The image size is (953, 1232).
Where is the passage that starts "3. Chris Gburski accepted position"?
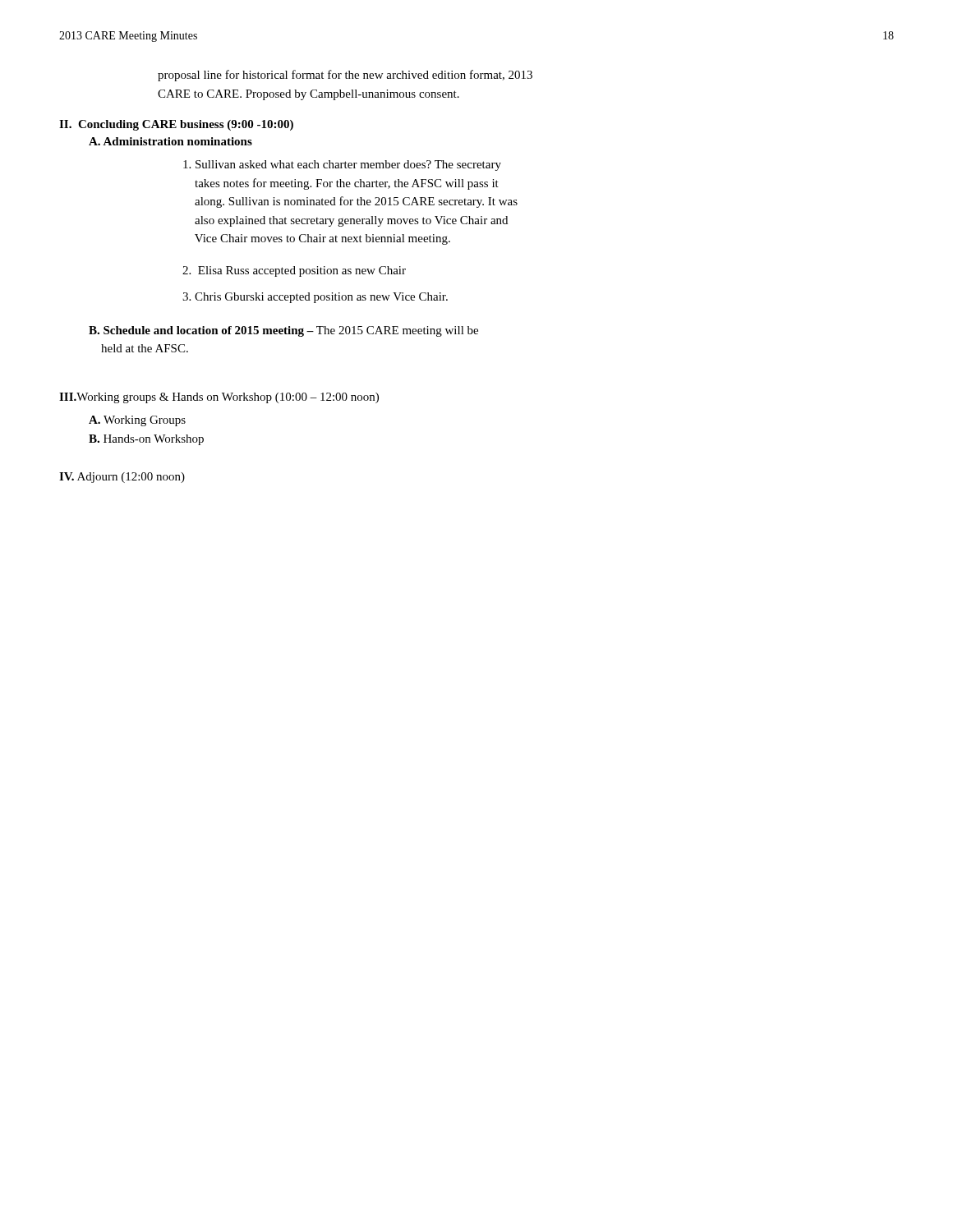pyautogui.click(x=315, y=296)
